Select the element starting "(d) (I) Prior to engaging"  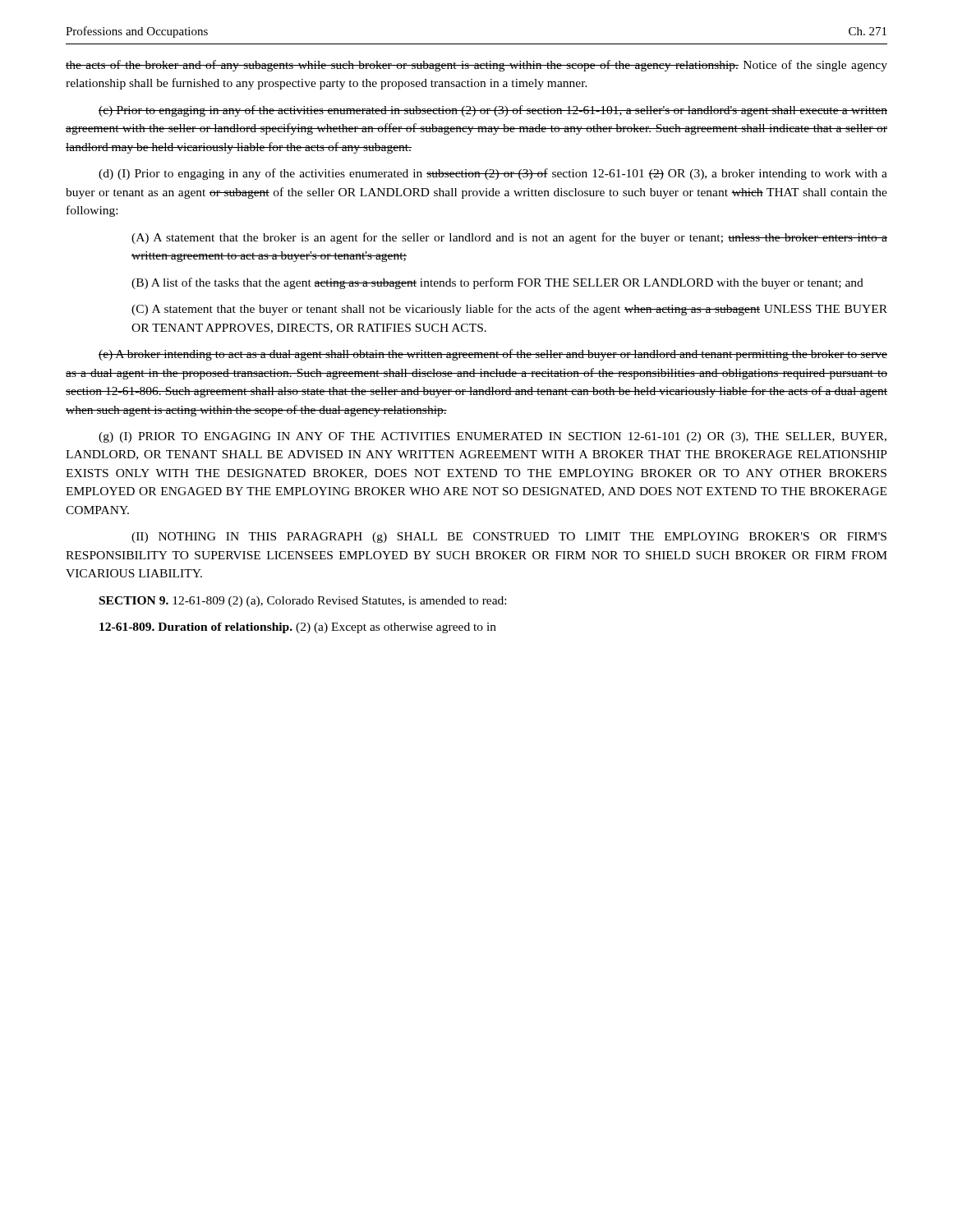tap(476, 192)
